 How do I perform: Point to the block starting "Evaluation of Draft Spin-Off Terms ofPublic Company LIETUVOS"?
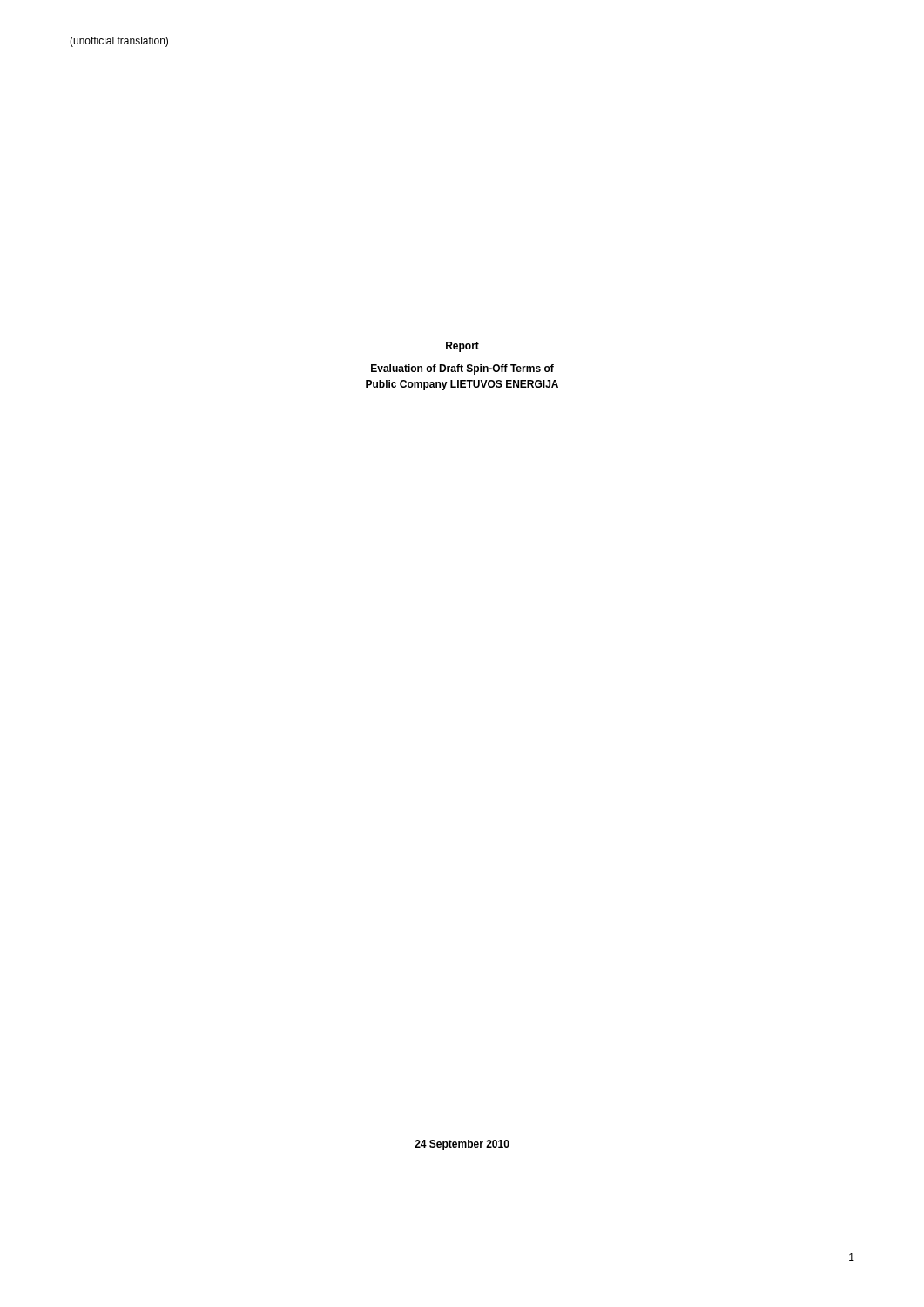(462, 376)
